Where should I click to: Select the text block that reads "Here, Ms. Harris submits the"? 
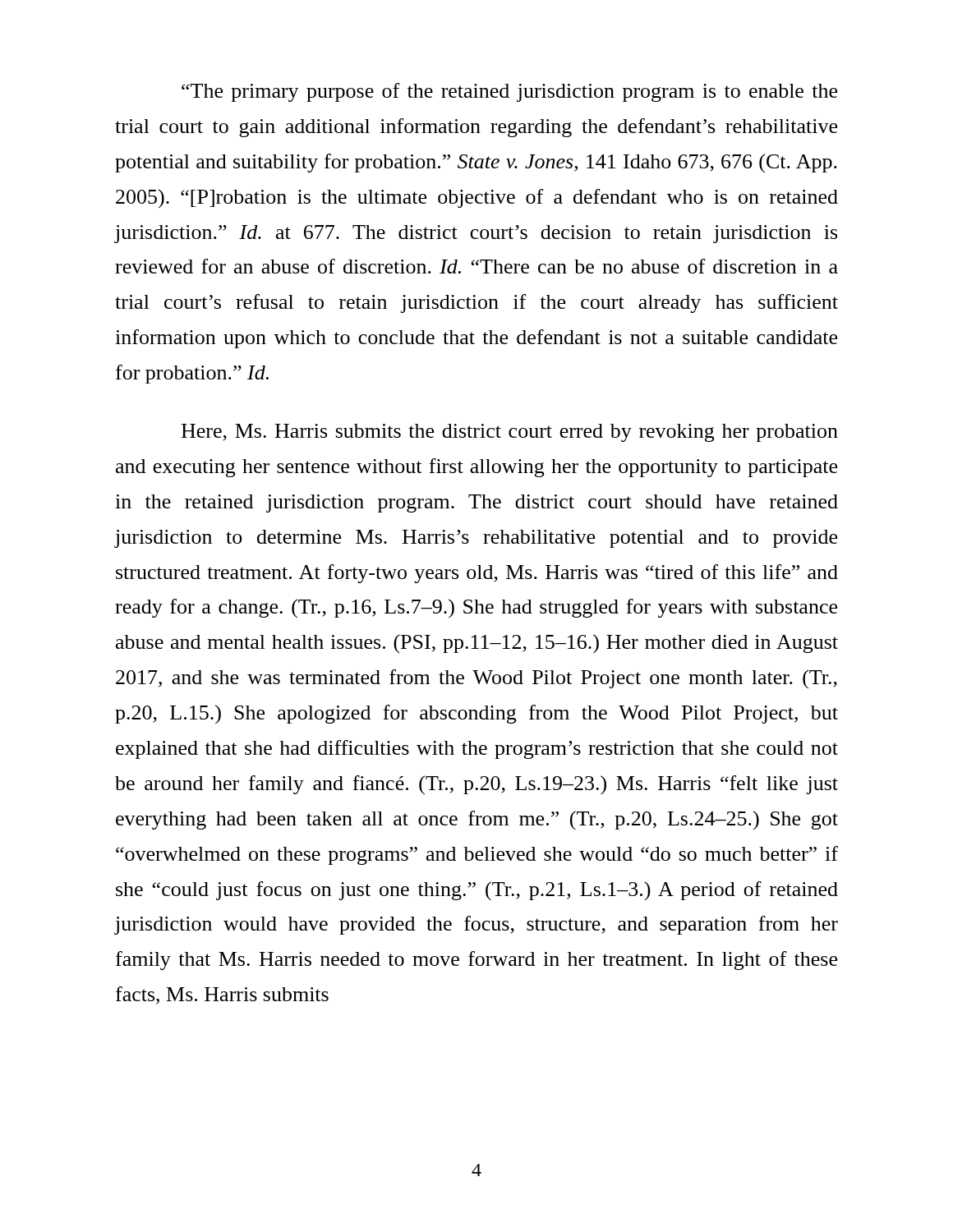(x=476, y=713)
